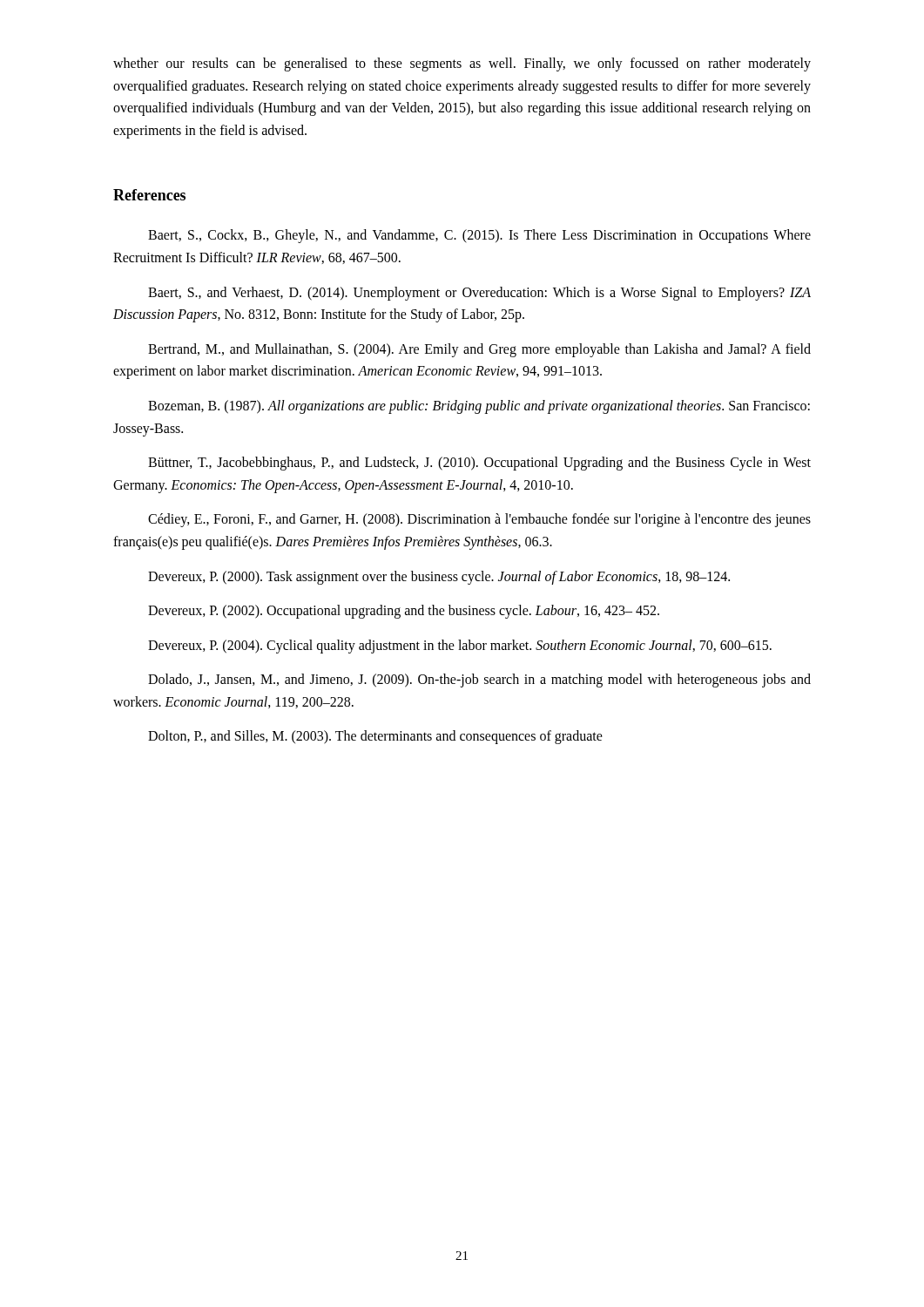Locate the text block containing "Devereux, P. (2000). Task assignment over the"
This screenshot has width=924, height=1307.
462,576
